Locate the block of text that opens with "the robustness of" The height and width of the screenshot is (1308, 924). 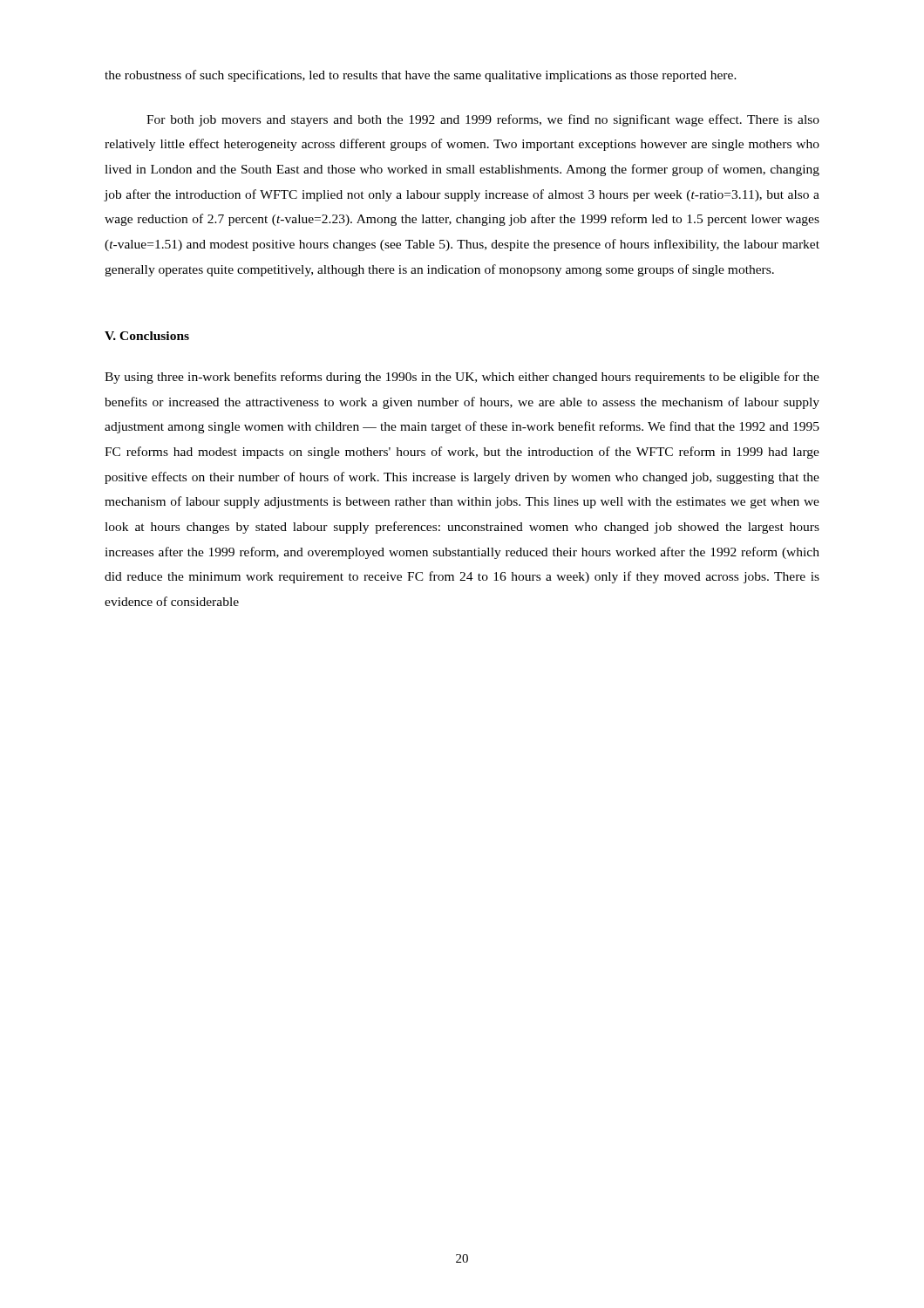pyautogui.click(x=462, y=75)
